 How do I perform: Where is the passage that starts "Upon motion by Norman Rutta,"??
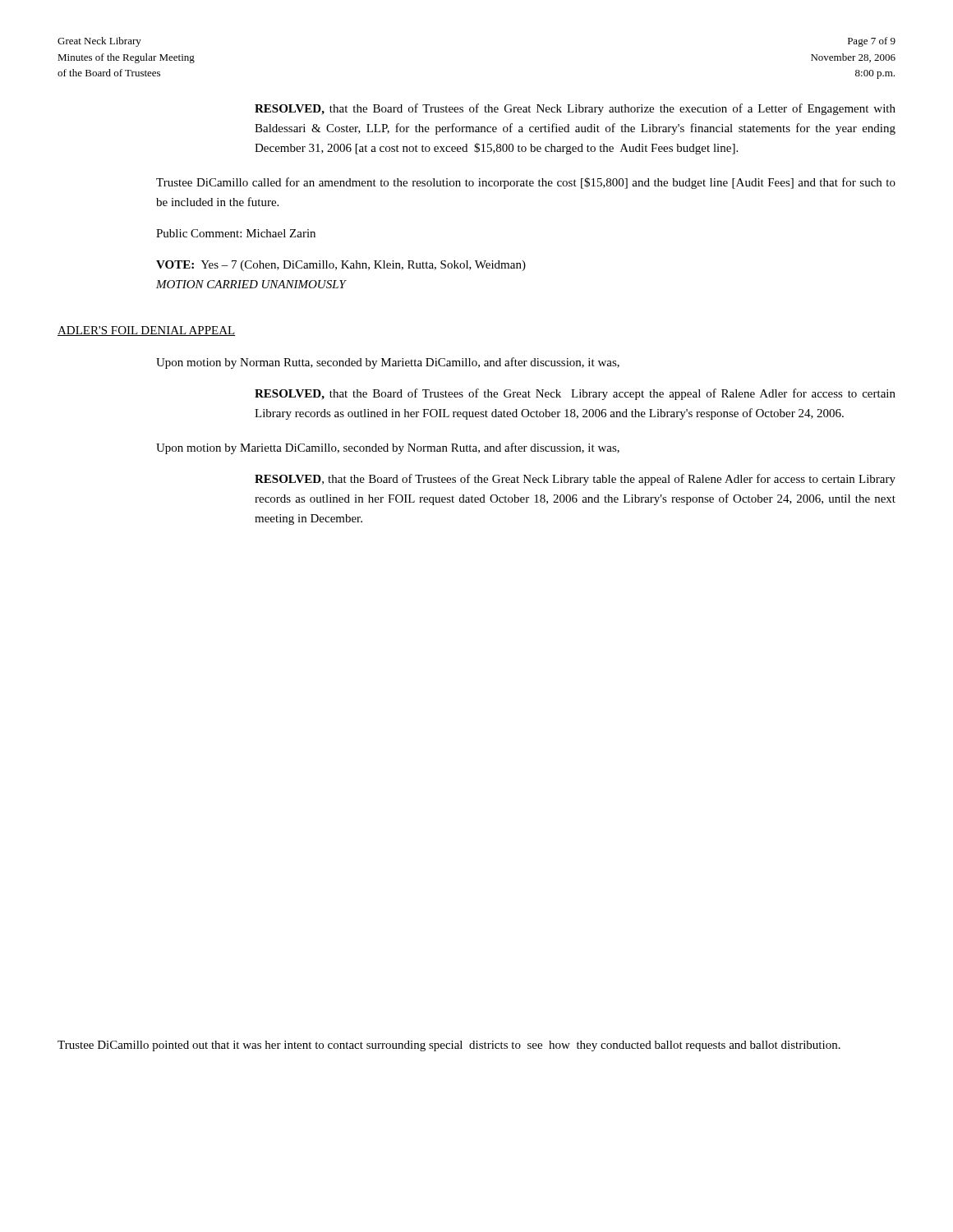point(388,362)
